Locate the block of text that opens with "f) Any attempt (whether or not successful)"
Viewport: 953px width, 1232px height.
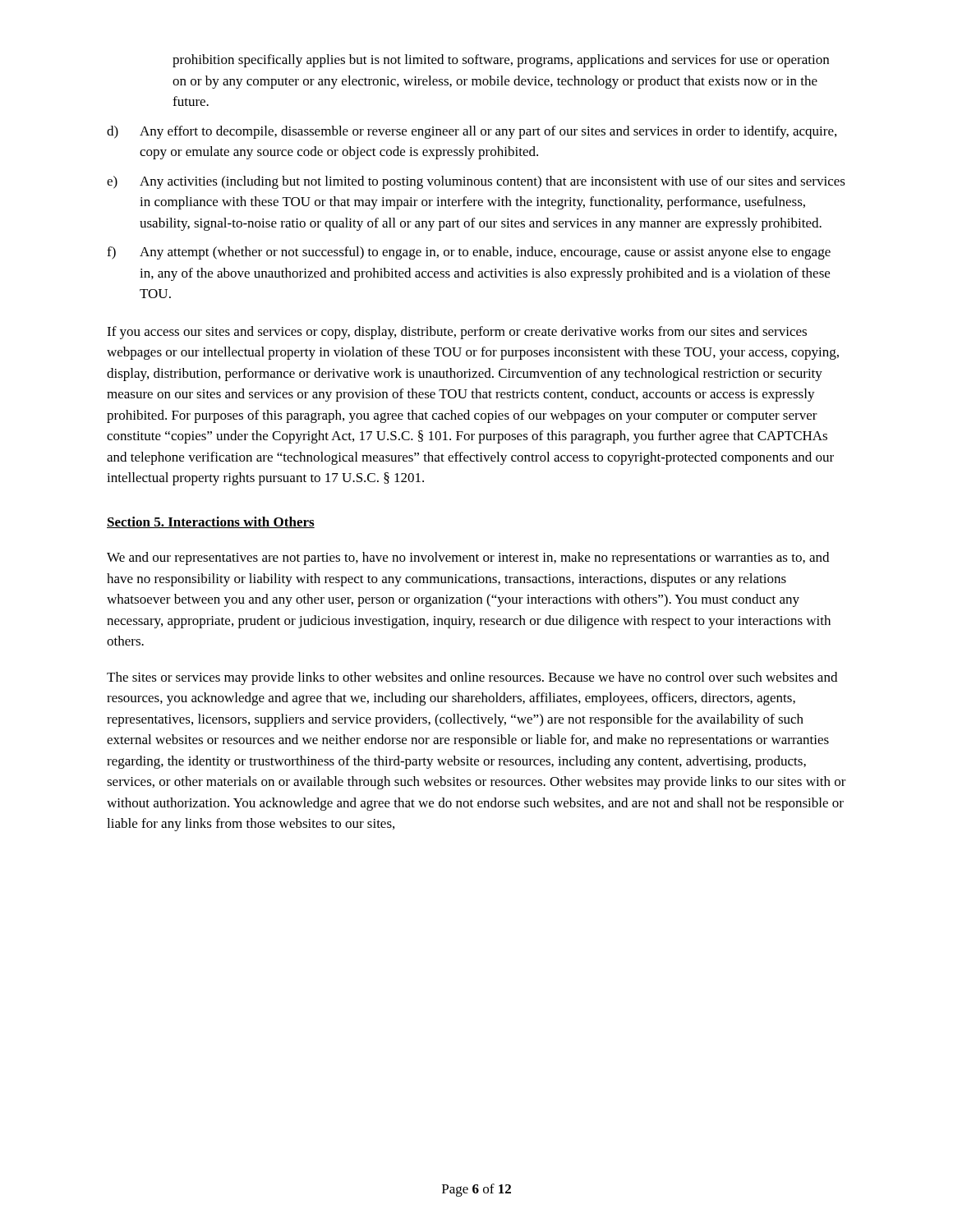point(476,273)
